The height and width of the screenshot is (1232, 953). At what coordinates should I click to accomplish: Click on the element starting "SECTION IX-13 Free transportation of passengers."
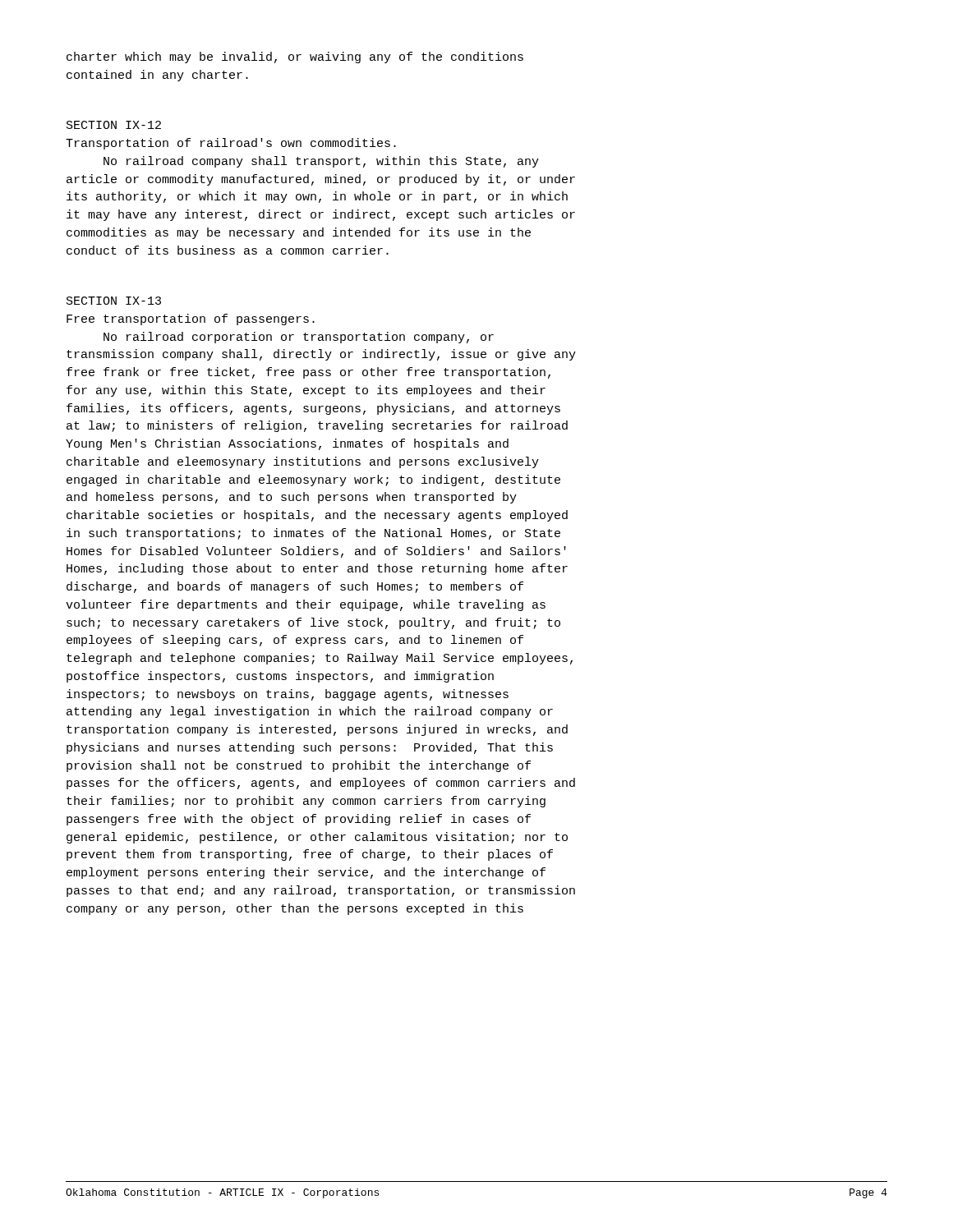191,311
